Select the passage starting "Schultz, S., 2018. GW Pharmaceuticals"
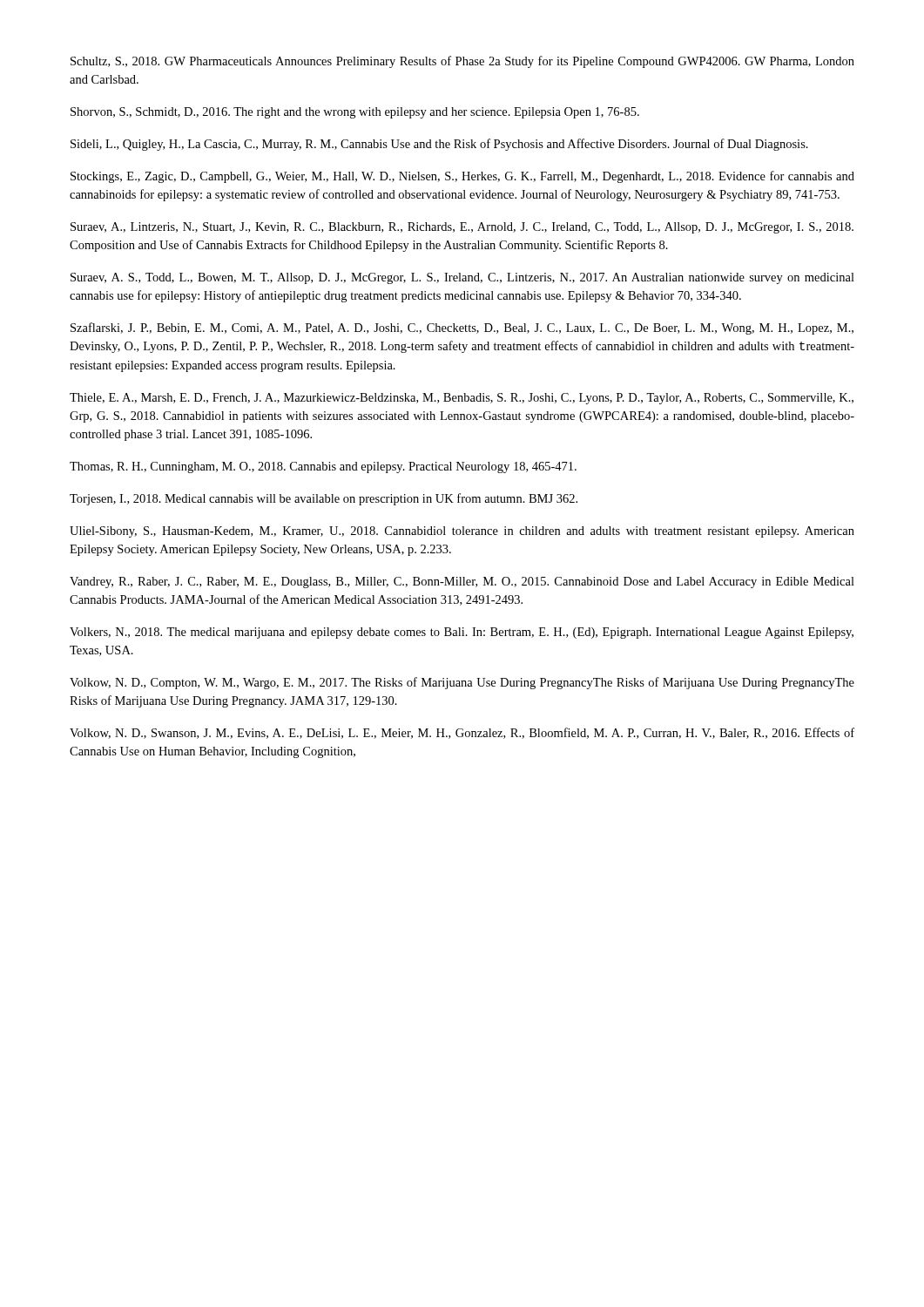Viewport: 924px width, 1307px height. click(x=462, y=70)
